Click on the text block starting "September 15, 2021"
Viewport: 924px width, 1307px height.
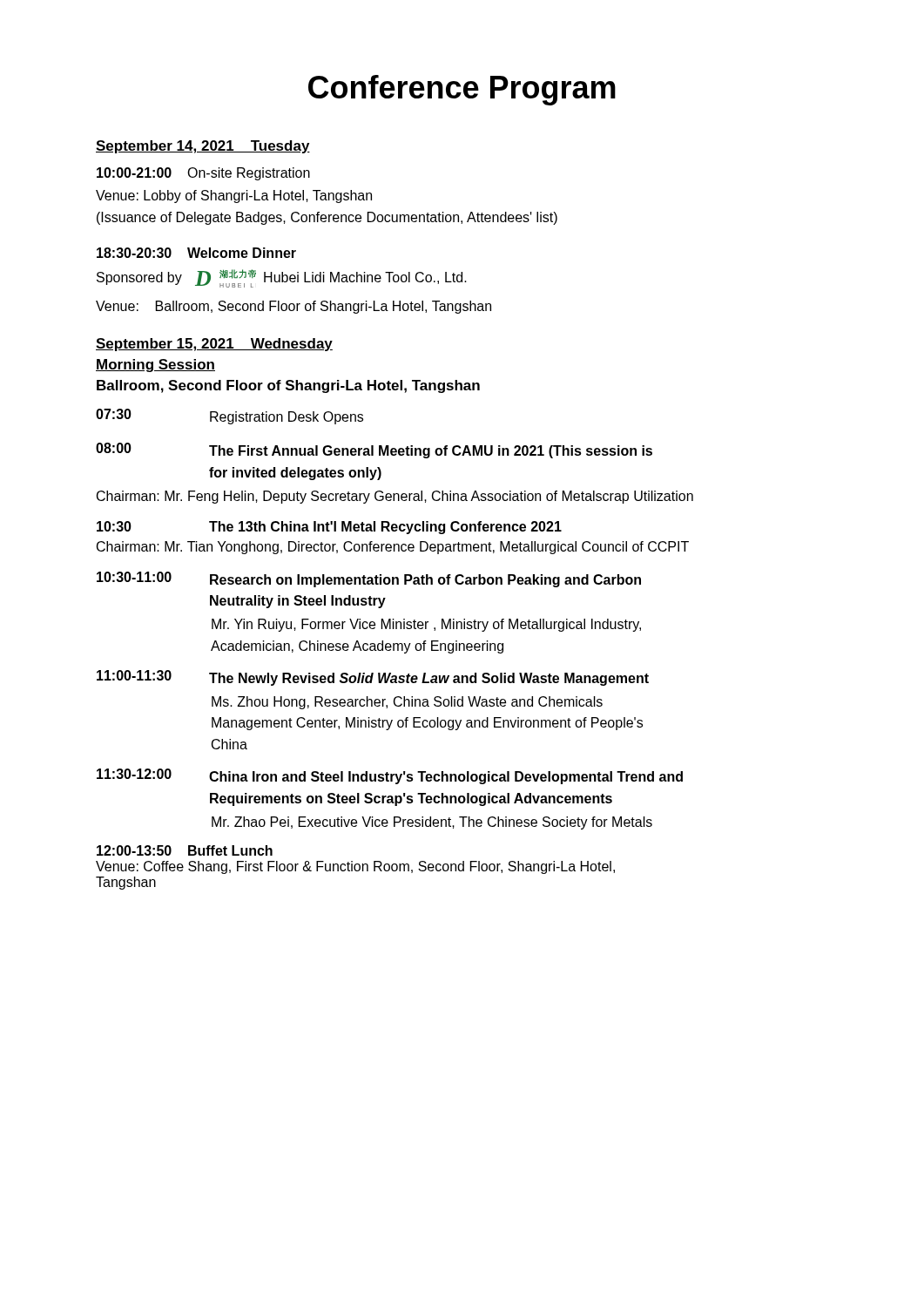(x=214, y=344)
